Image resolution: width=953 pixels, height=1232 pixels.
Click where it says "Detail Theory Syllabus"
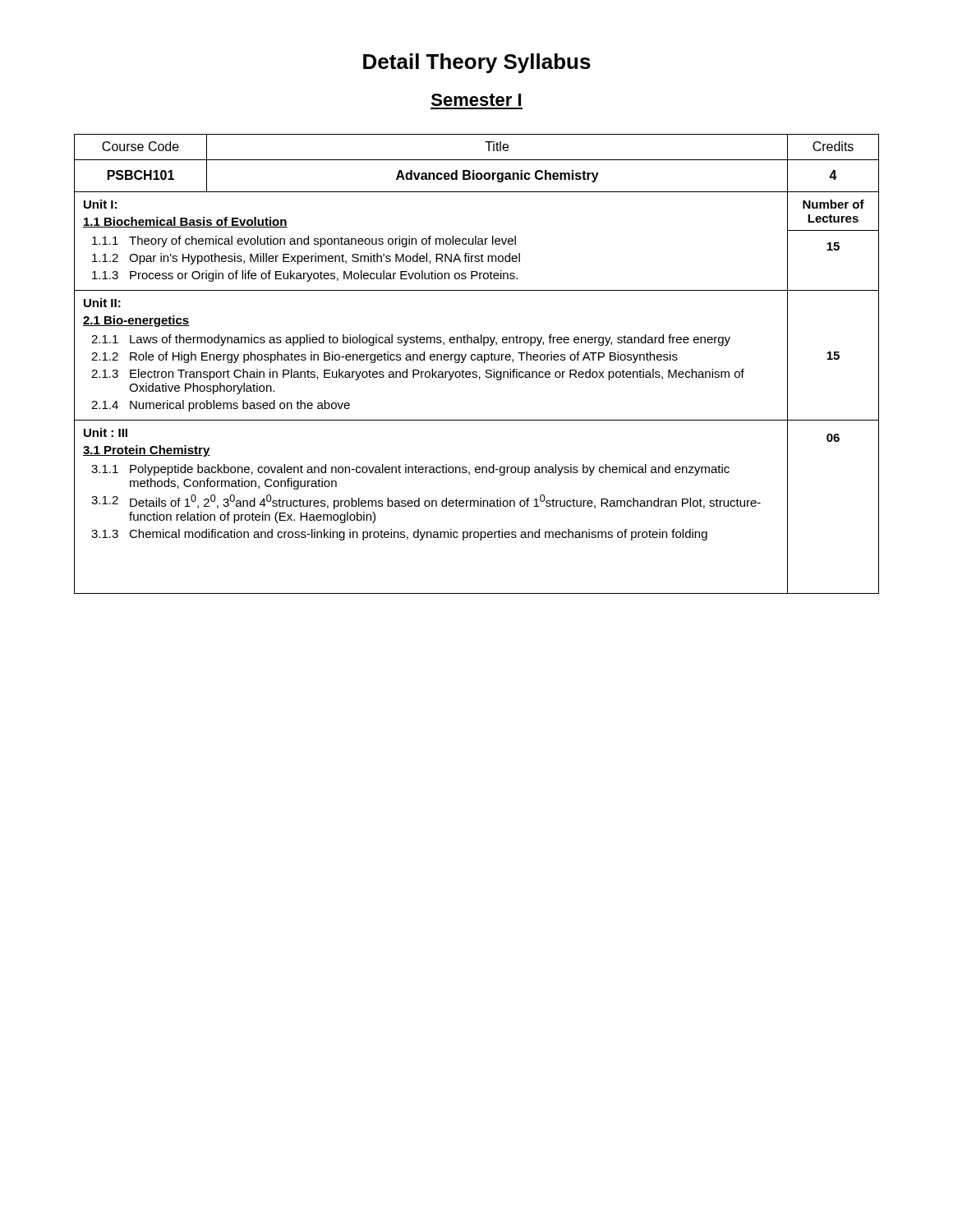pyautogui.click(x=476, y=62)
